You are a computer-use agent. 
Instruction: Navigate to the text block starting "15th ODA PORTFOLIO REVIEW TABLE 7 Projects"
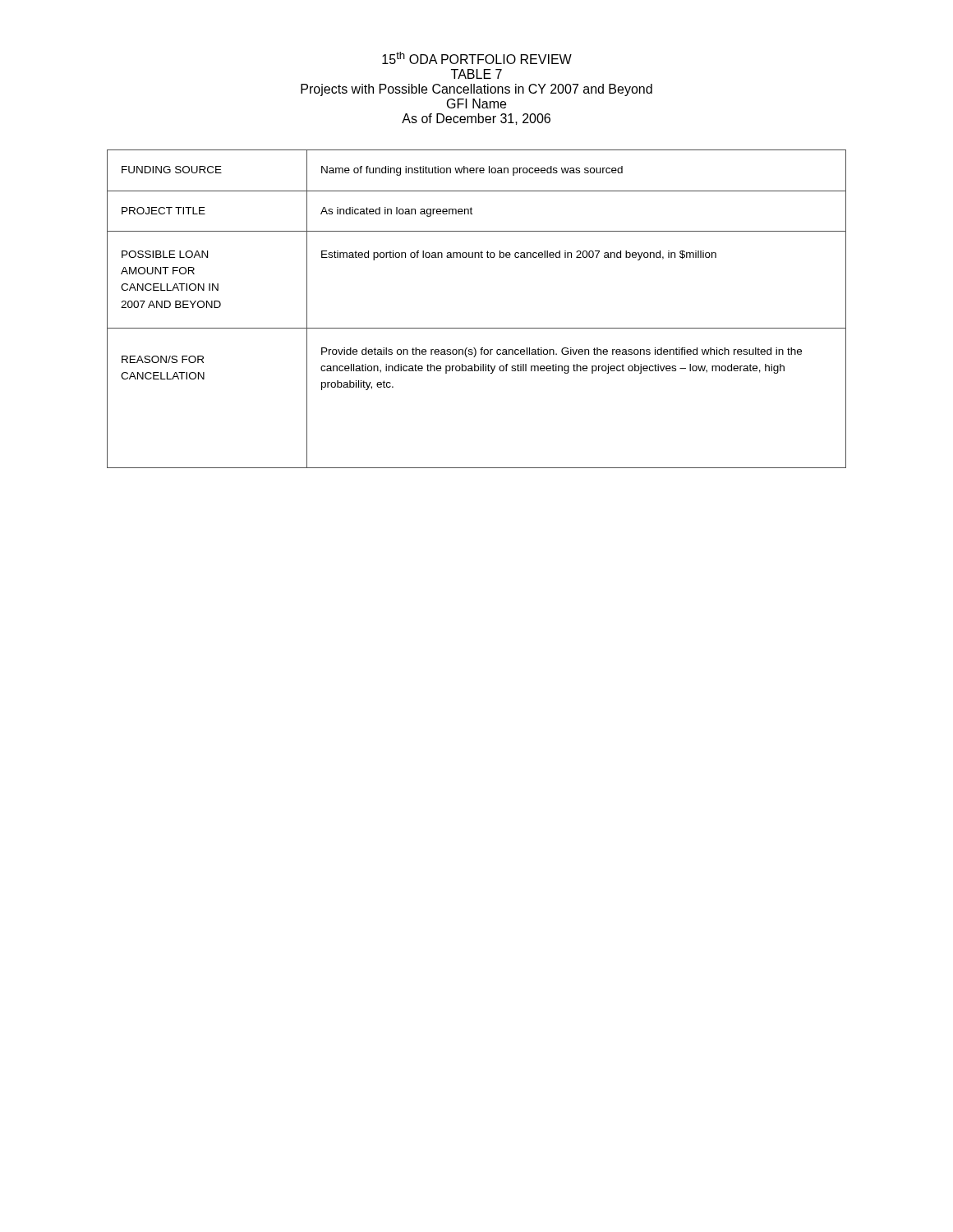(x=476, y=88)
